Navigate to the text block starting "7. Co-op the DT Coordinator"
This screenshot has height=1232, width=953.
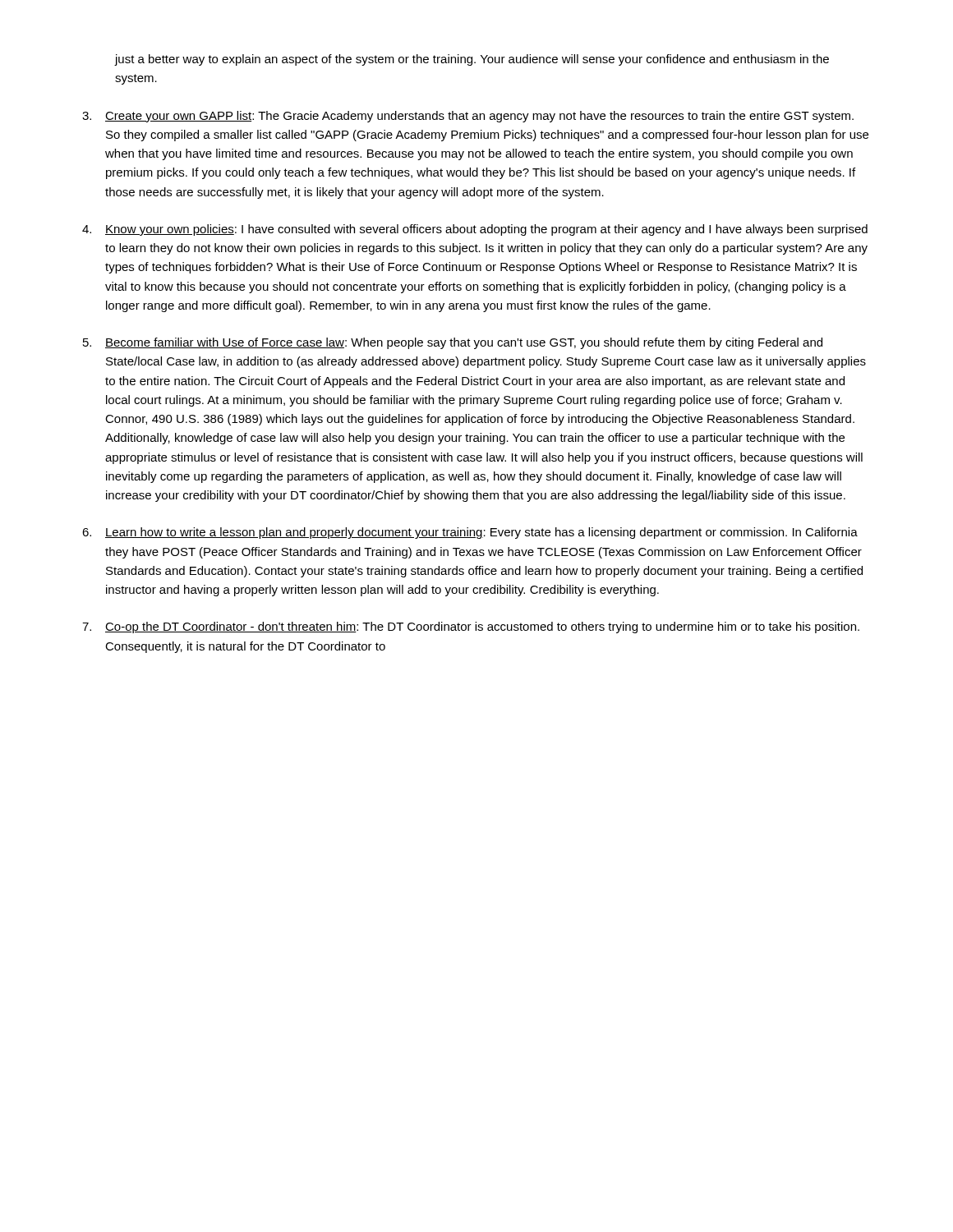click(x=476, y=636)
